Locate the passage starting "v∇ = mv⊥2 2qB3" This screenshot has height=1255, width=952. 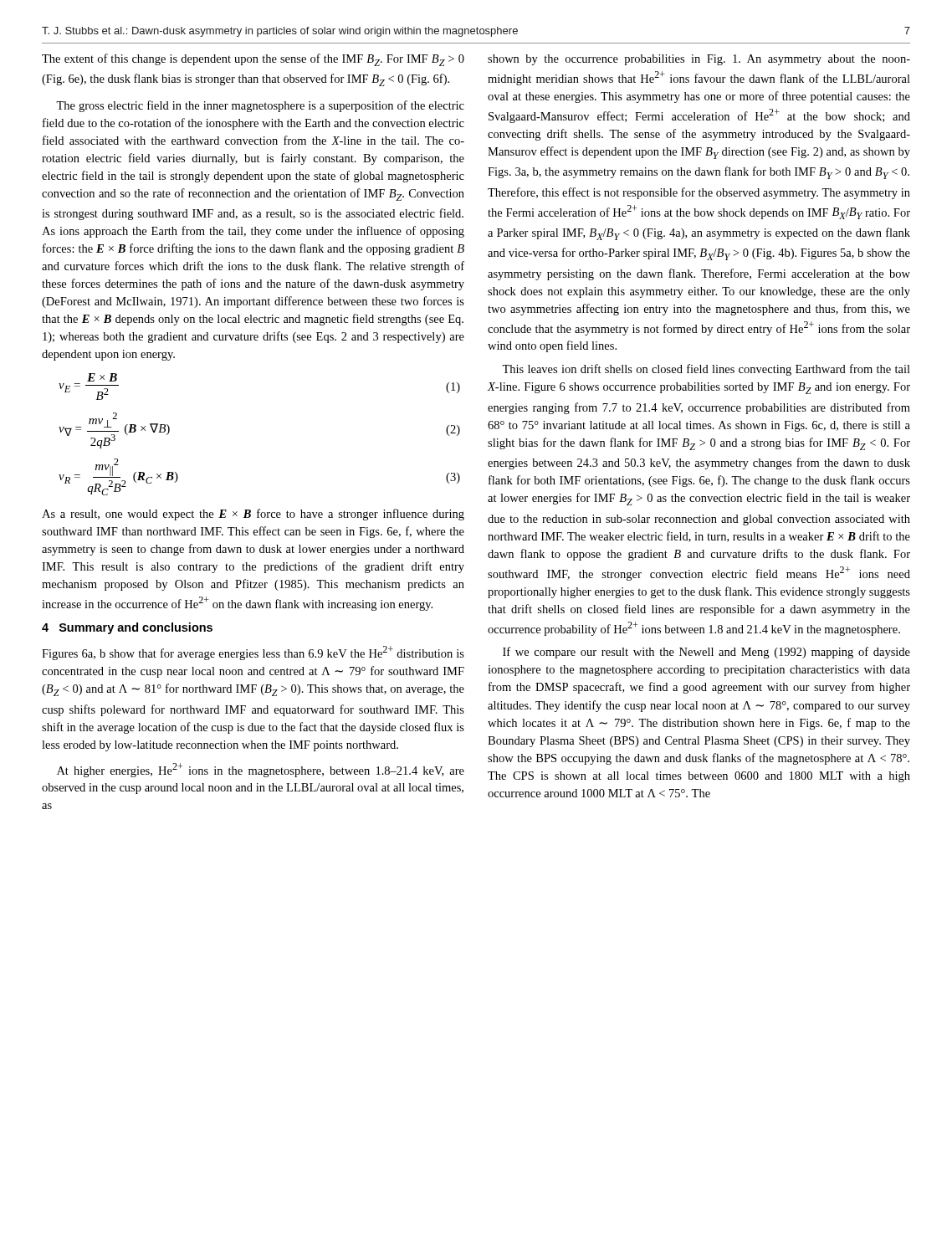(102, 431)
